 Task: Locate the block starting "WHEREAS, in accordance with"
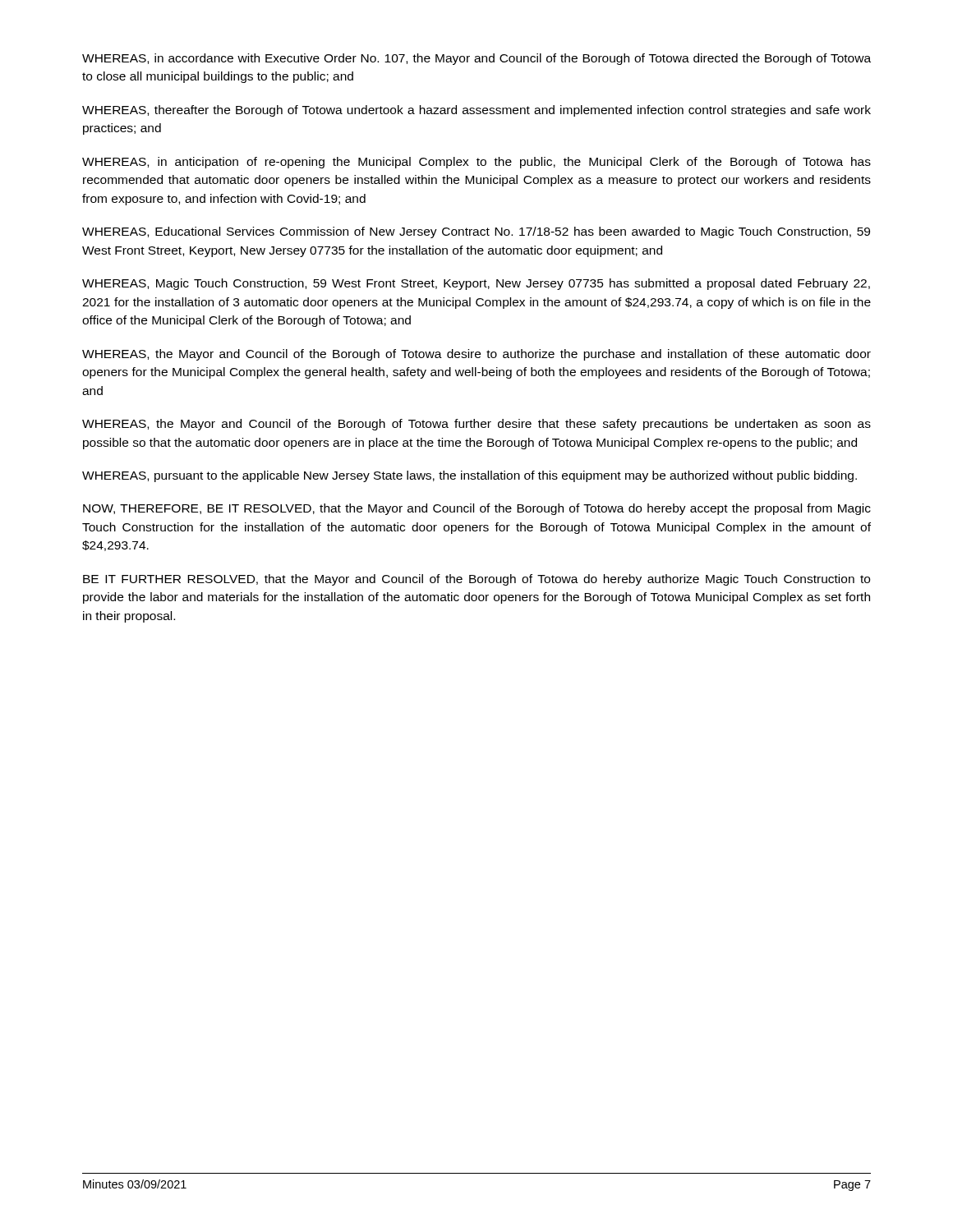(x=476, y=67)
